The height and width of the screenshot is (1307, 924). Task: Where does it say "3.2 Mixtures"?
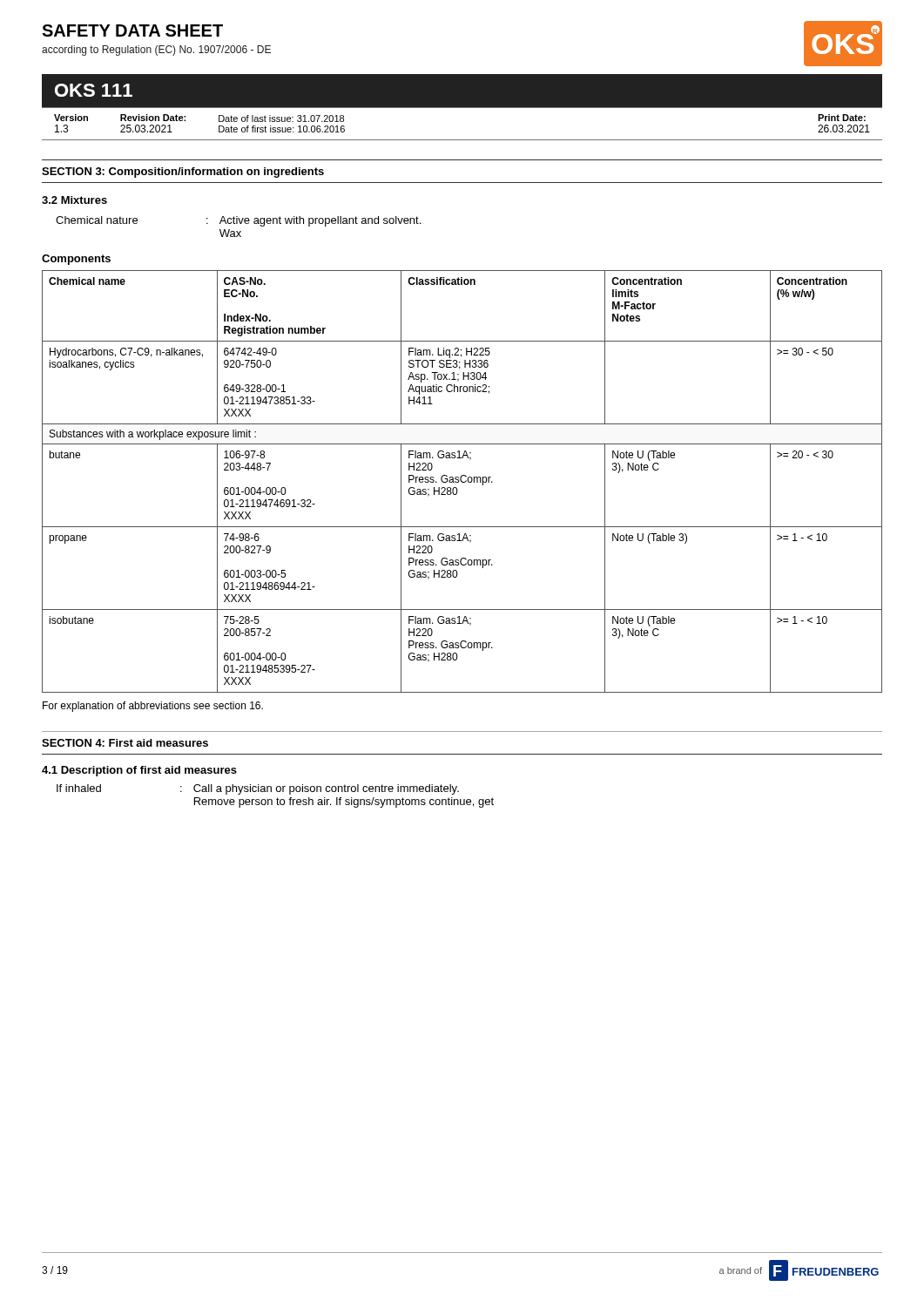(x=75, y=200)
